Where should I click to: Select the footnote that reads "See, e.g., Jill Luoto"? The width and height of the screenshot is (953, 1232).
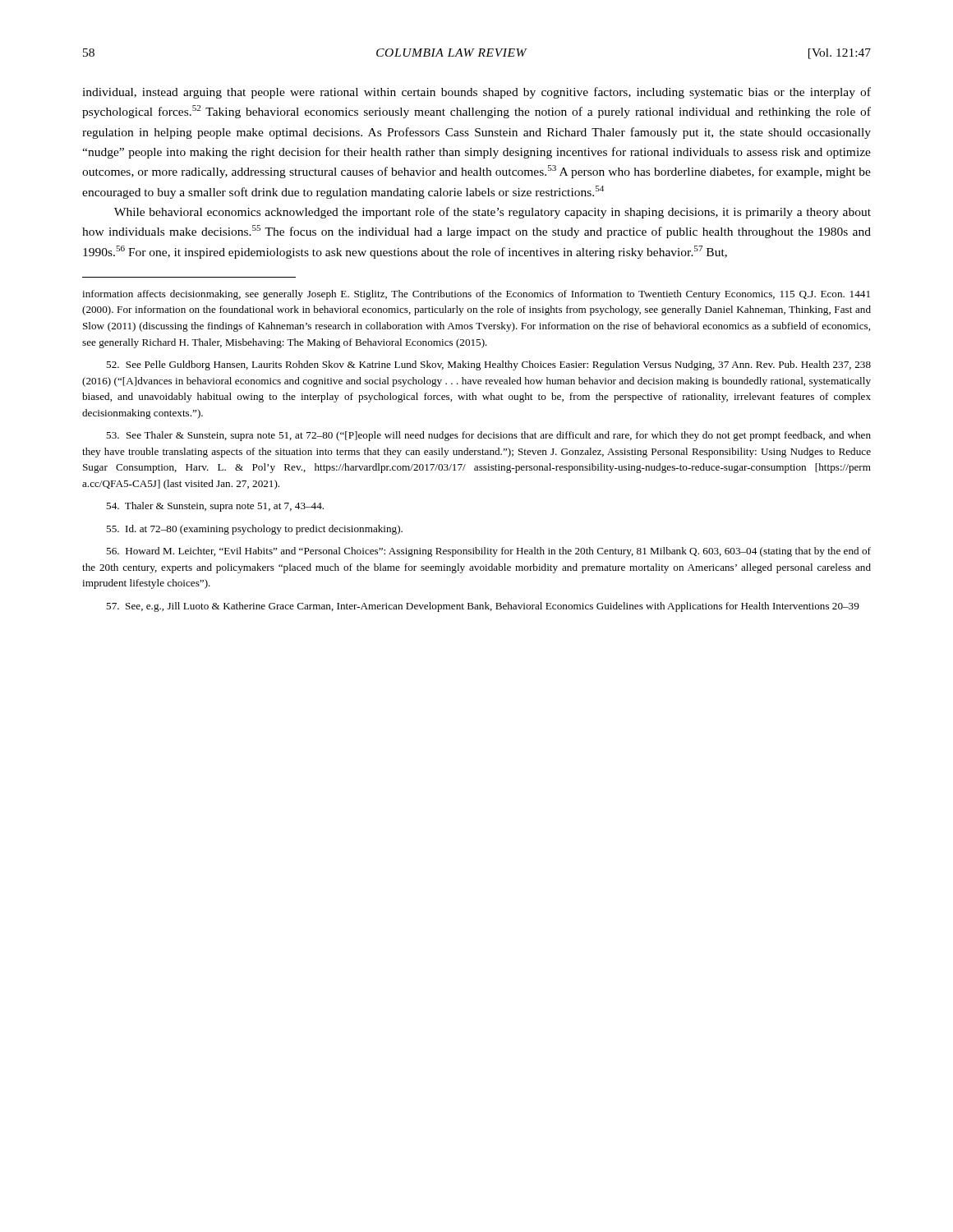point(476,606)
